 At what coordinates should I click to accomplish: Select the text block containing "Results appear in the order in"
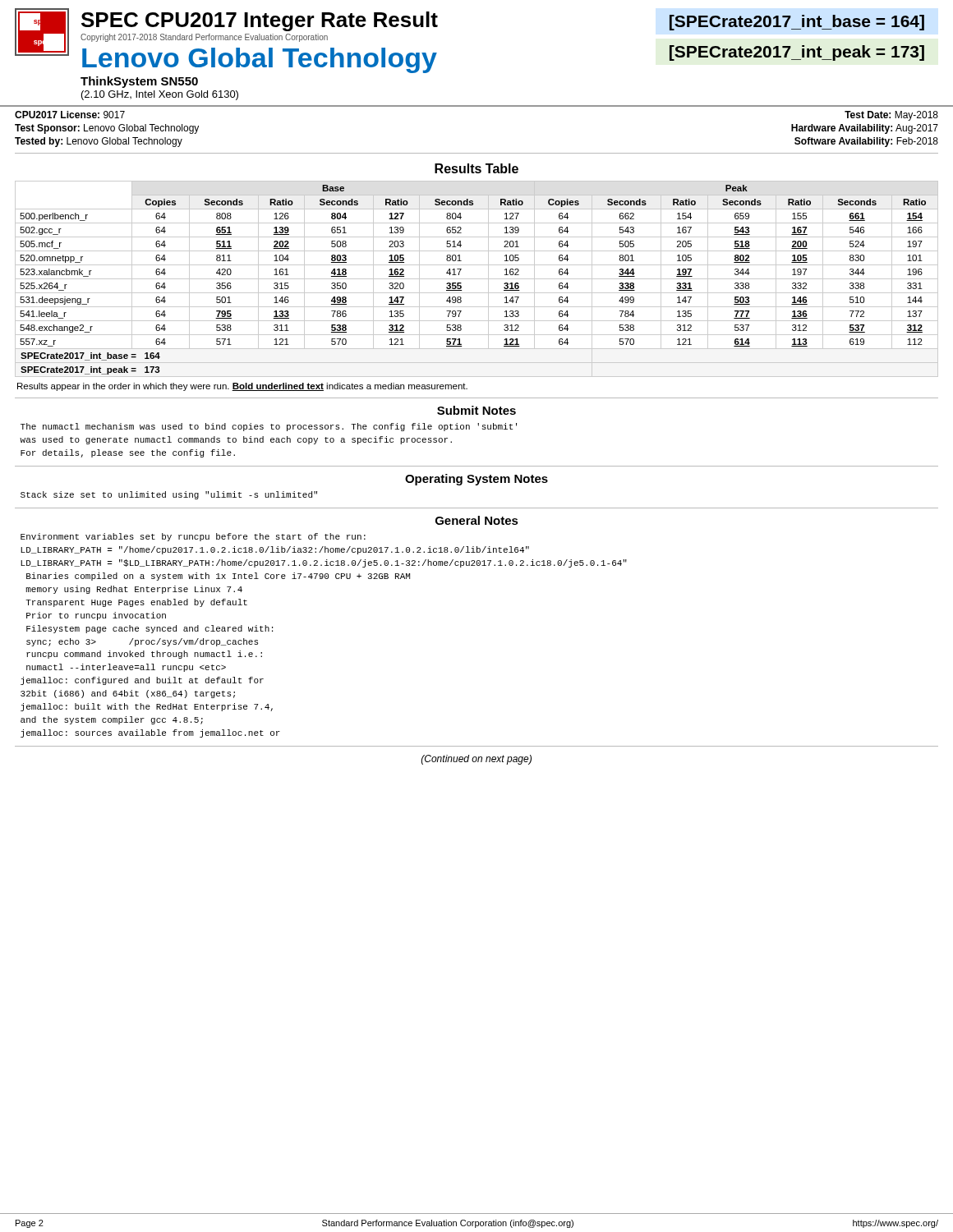242,386
